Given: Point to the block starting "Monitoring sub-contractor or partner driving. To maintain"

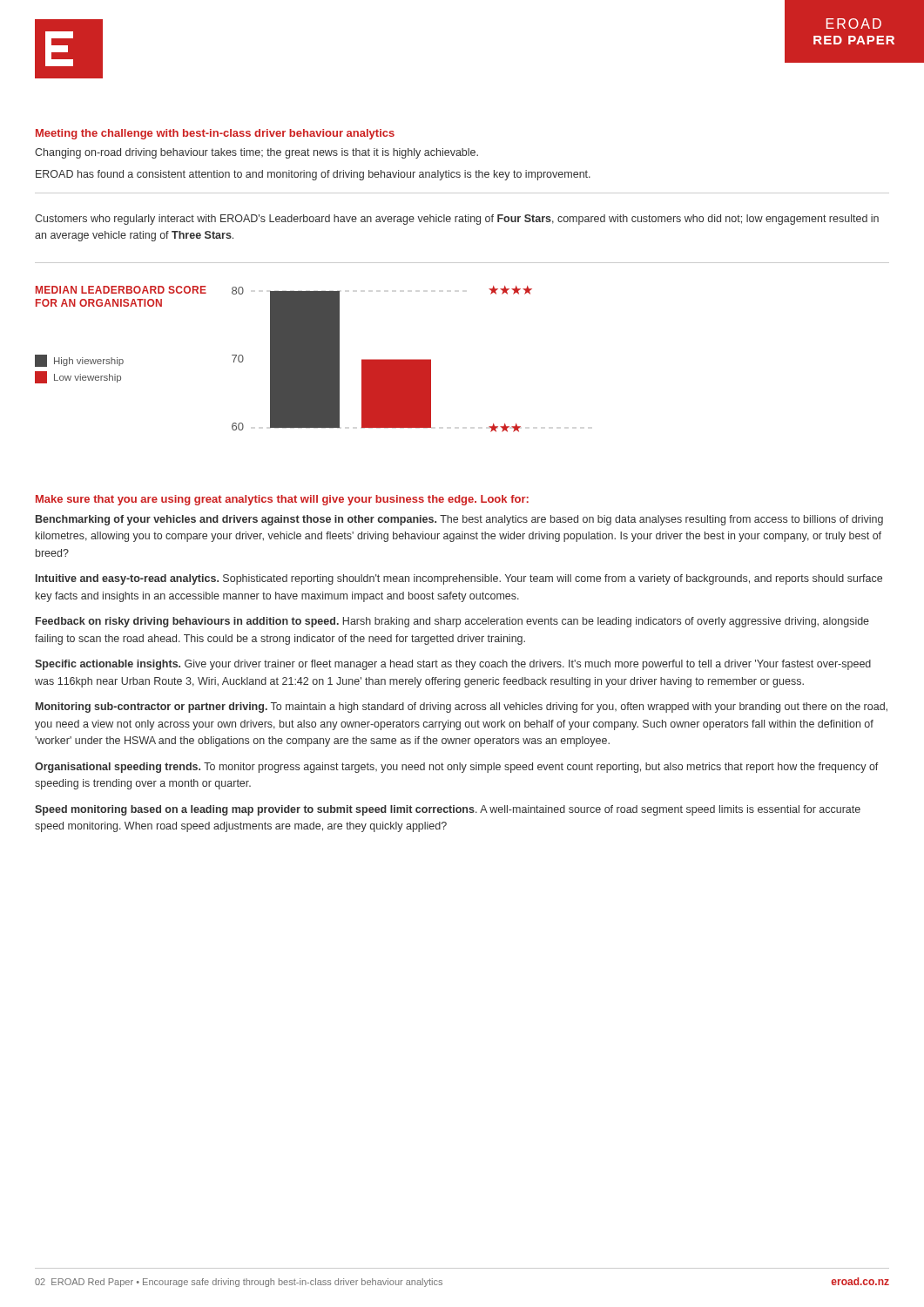Looking at the screenshot, I should (x=462, y=724).
